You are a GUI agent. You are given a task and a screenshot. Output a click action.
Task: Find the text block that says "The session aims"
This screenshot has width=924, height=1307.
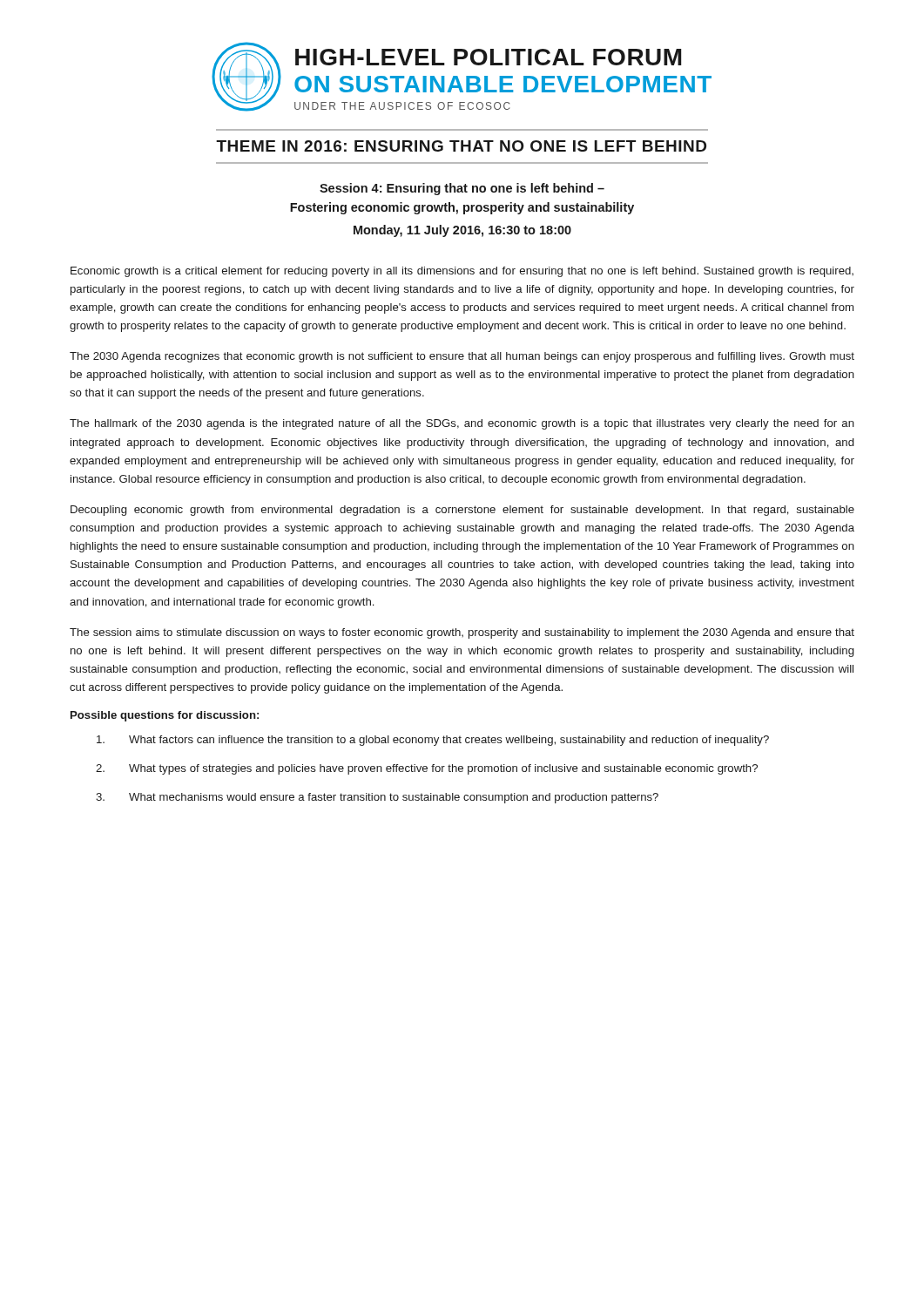pyautogui.click(x=462, y=659)
